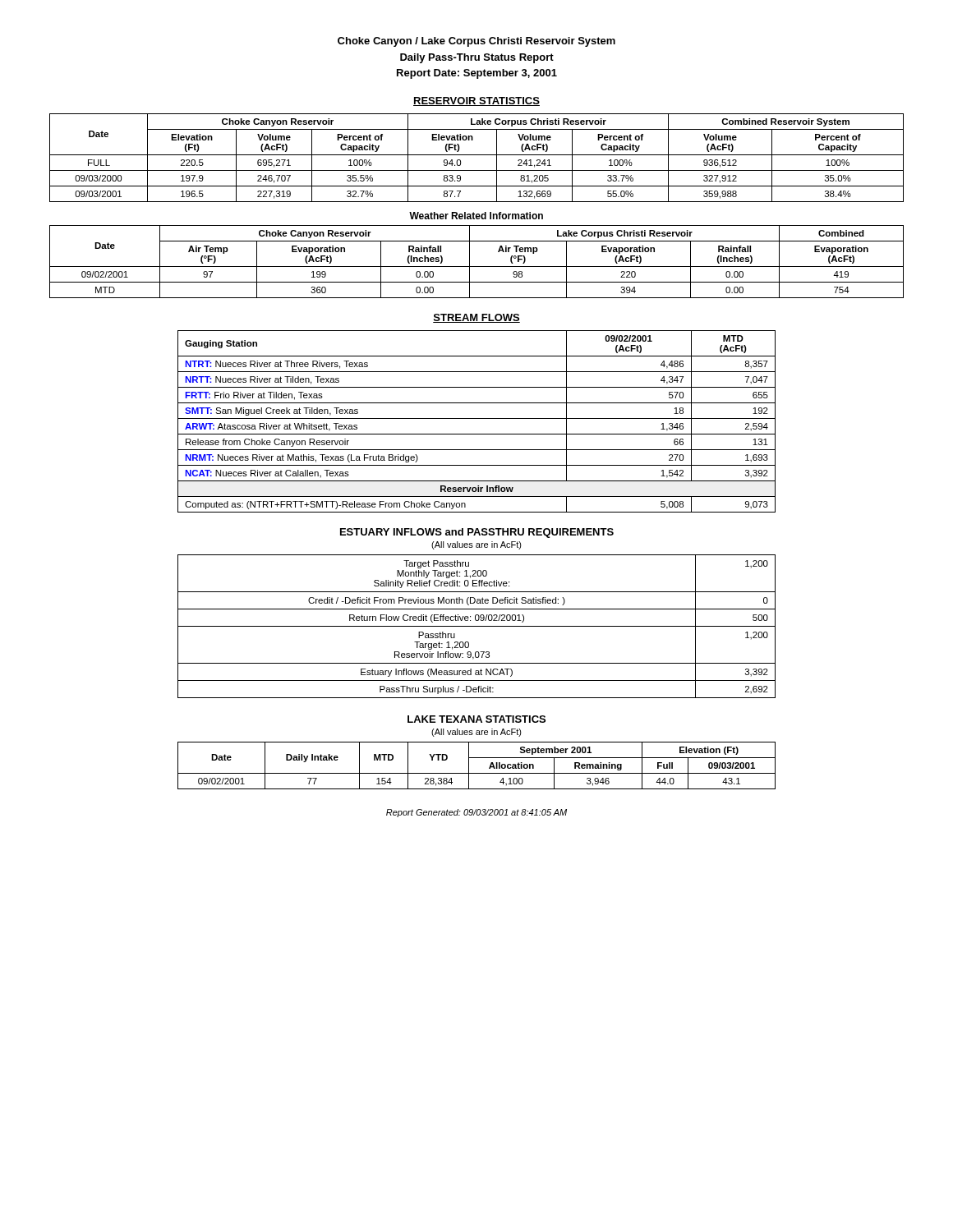Find the text starting "ESTUARY INFLOWS and PASSTHRU REQUIREMENTS"

click(476, 531)
